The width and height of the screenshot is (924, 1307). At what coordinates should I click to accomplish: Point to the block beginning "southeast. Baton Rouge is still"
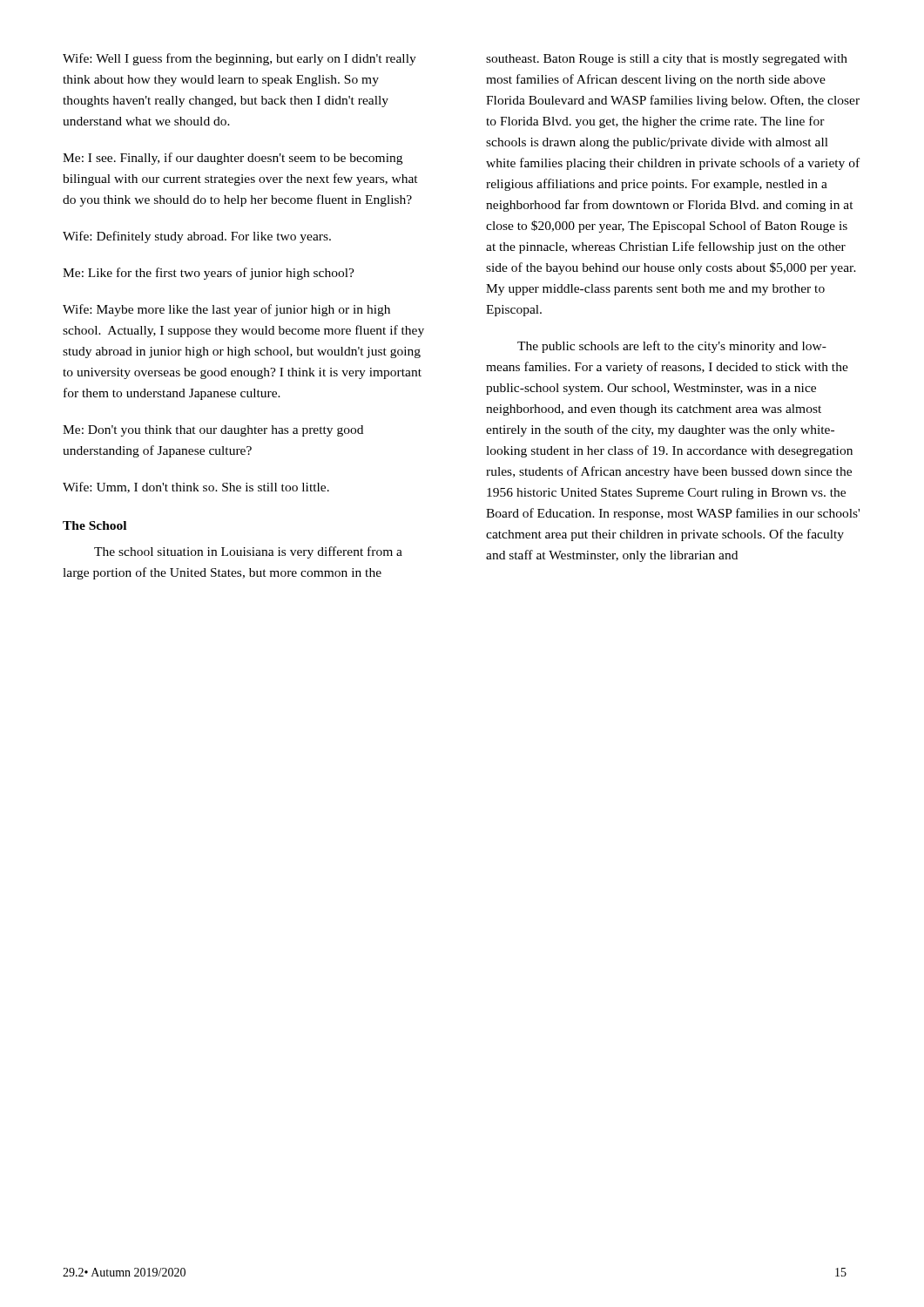pos(673,184)
